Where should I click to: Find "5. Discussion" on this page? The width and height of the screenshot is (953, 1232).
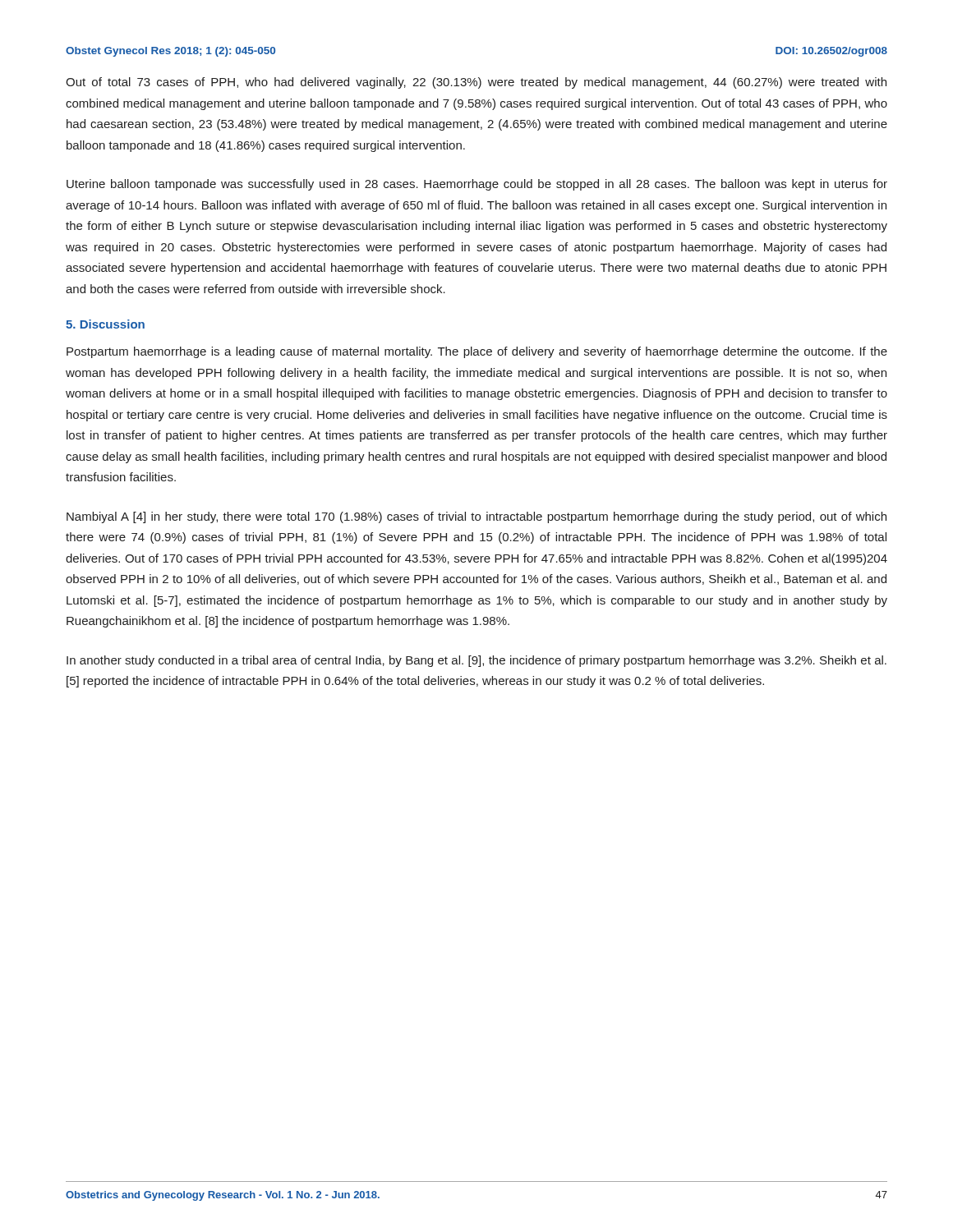(105, 324)
